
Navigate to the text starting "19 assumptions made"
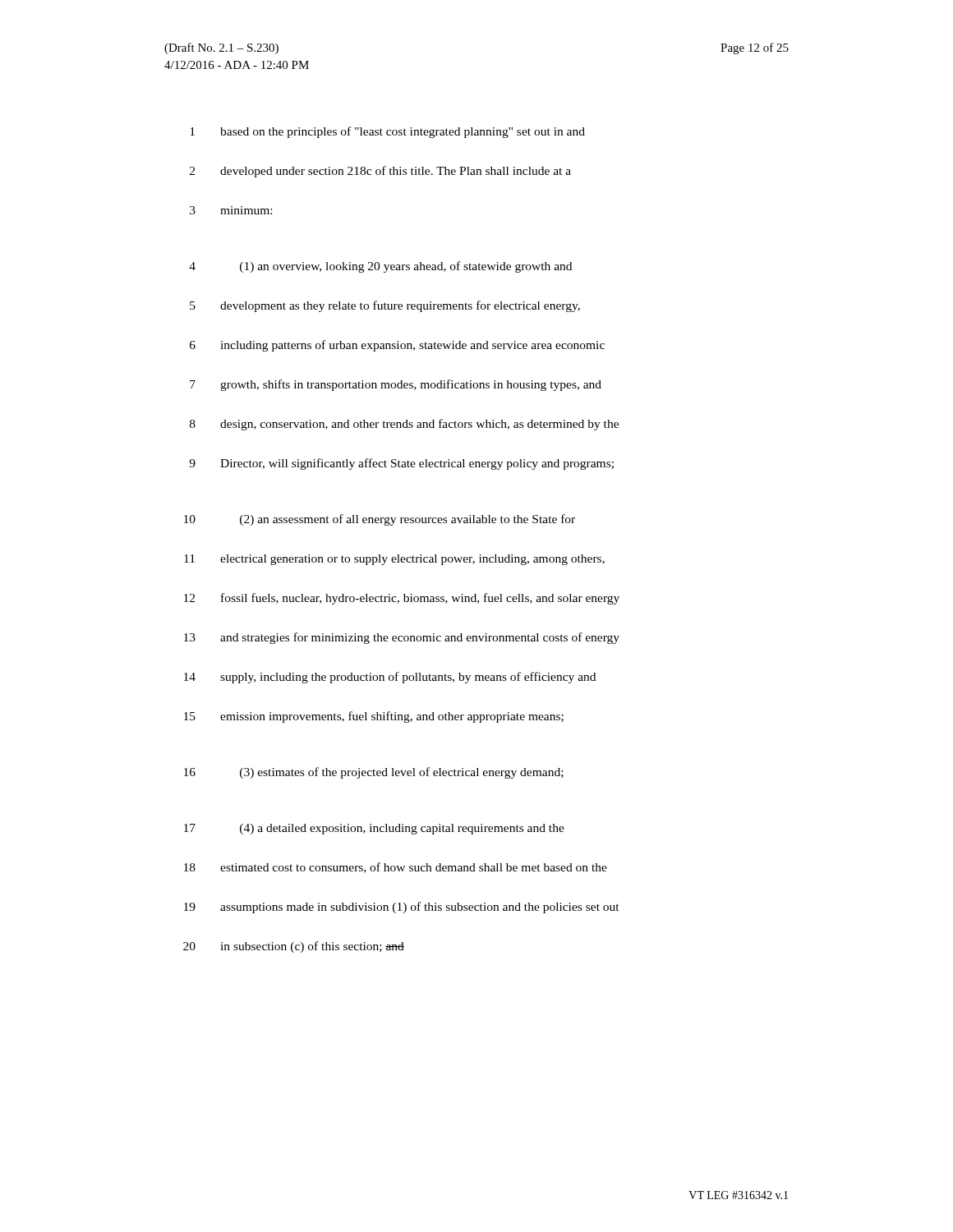pyautogui.click(x=476, y=907)
